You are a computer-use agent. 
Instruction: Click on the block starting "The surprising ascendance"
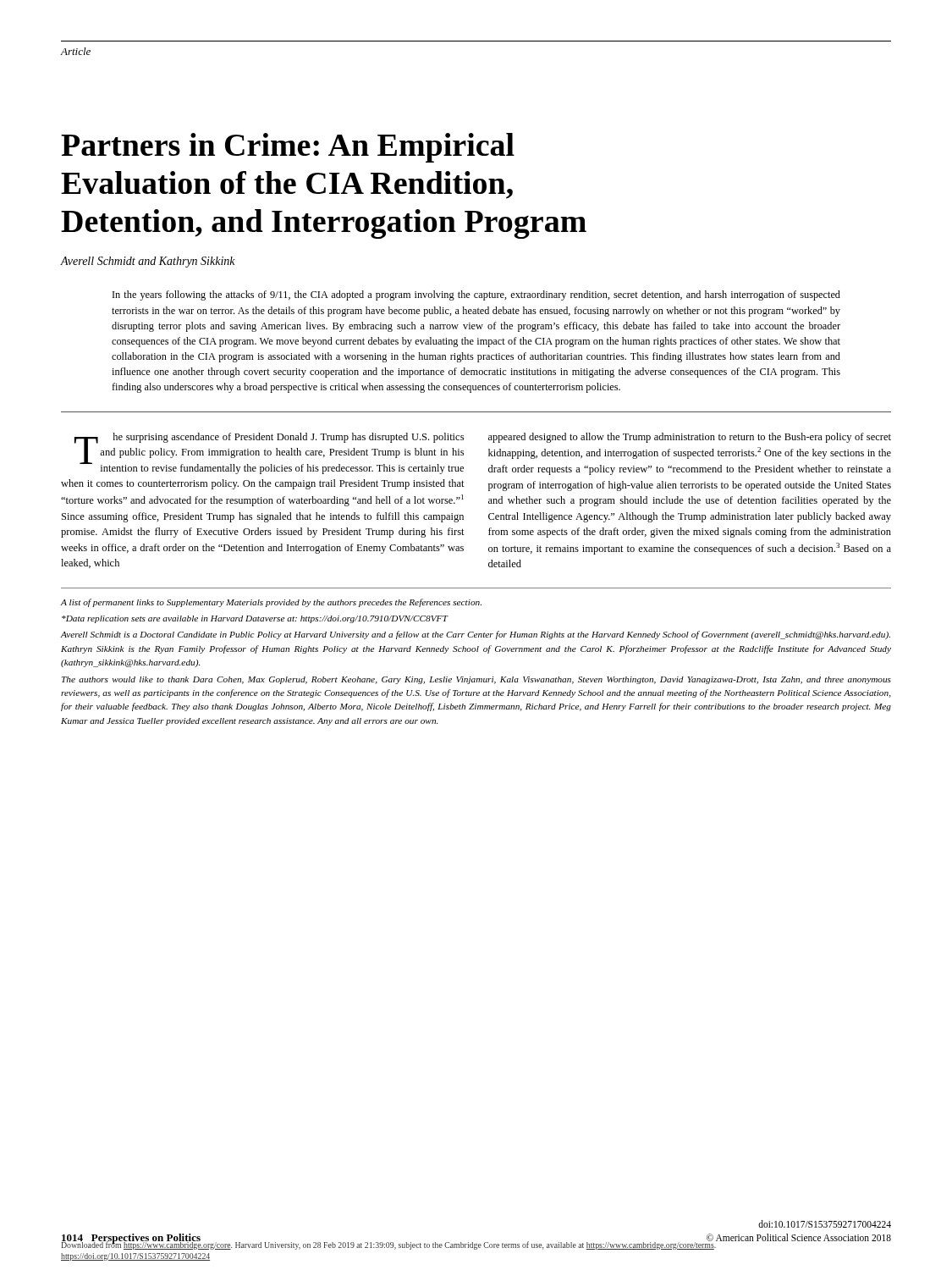tap(263, 500)
